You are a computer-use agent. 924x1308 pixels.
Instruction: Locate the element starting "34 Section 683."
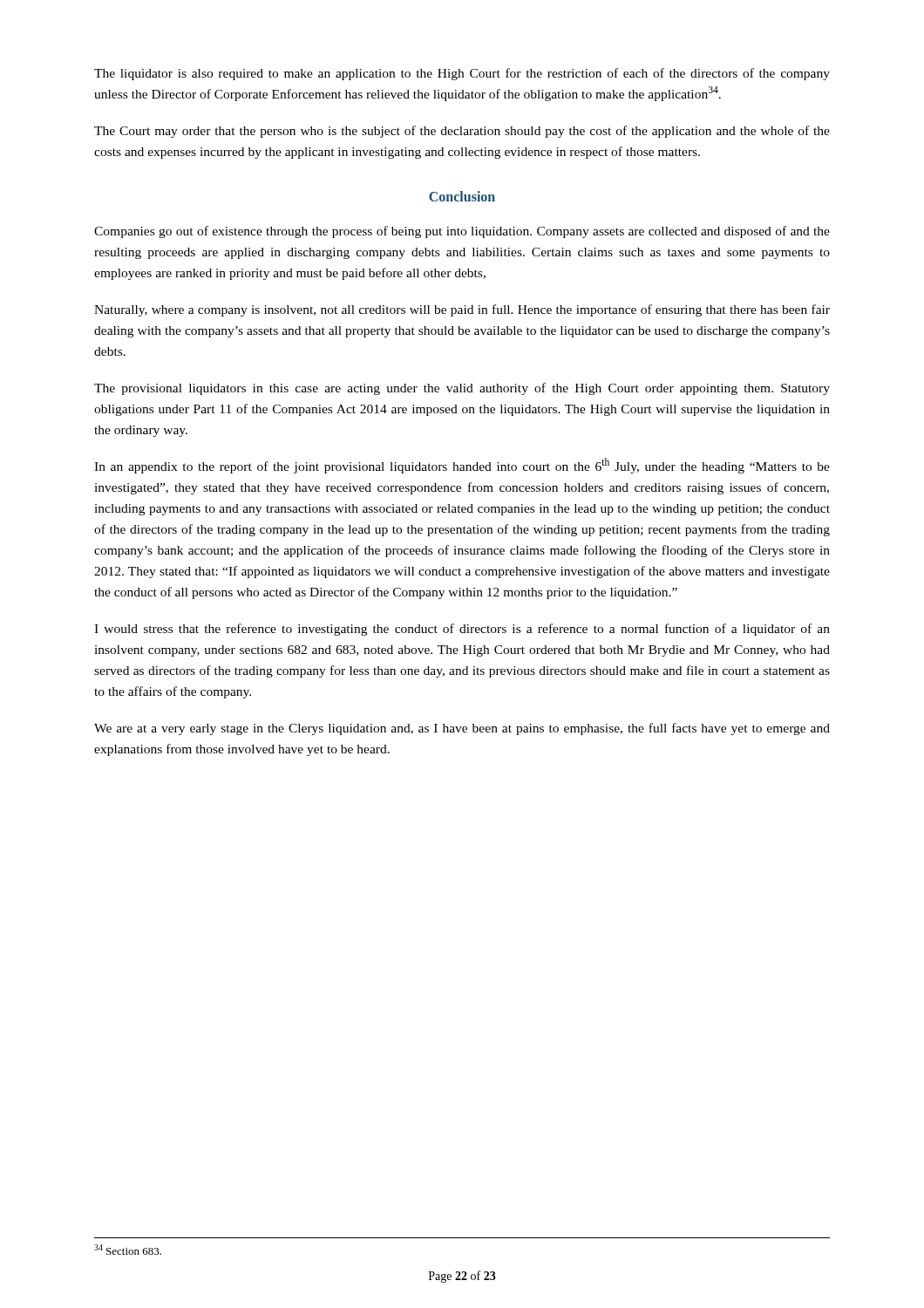[x=128, y=1250]
